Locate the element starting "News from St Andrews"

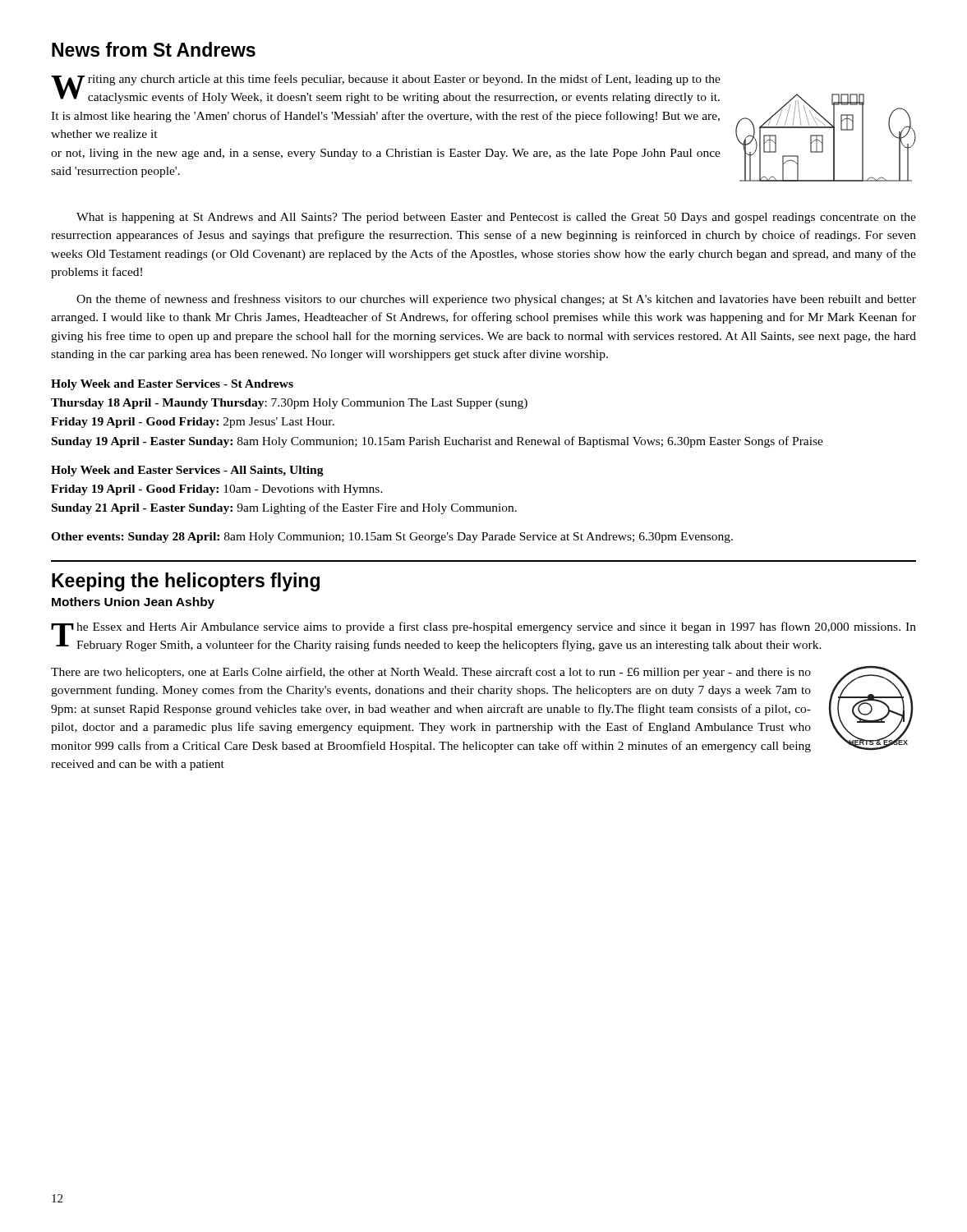[154, 49]
